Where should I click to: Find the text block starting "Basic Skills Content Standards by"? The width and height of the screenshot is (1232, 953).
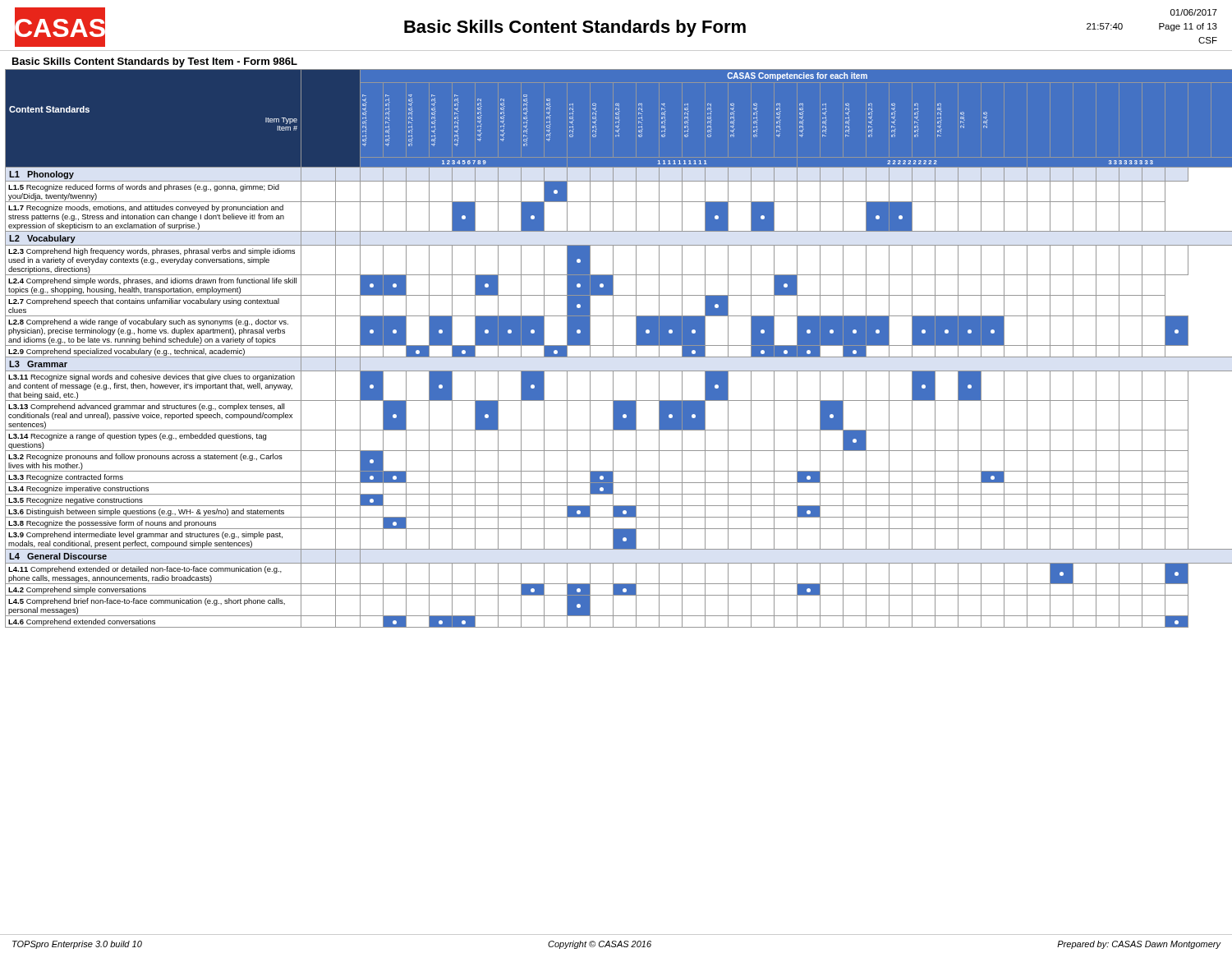pyautogui.click(x=154, y=61)
